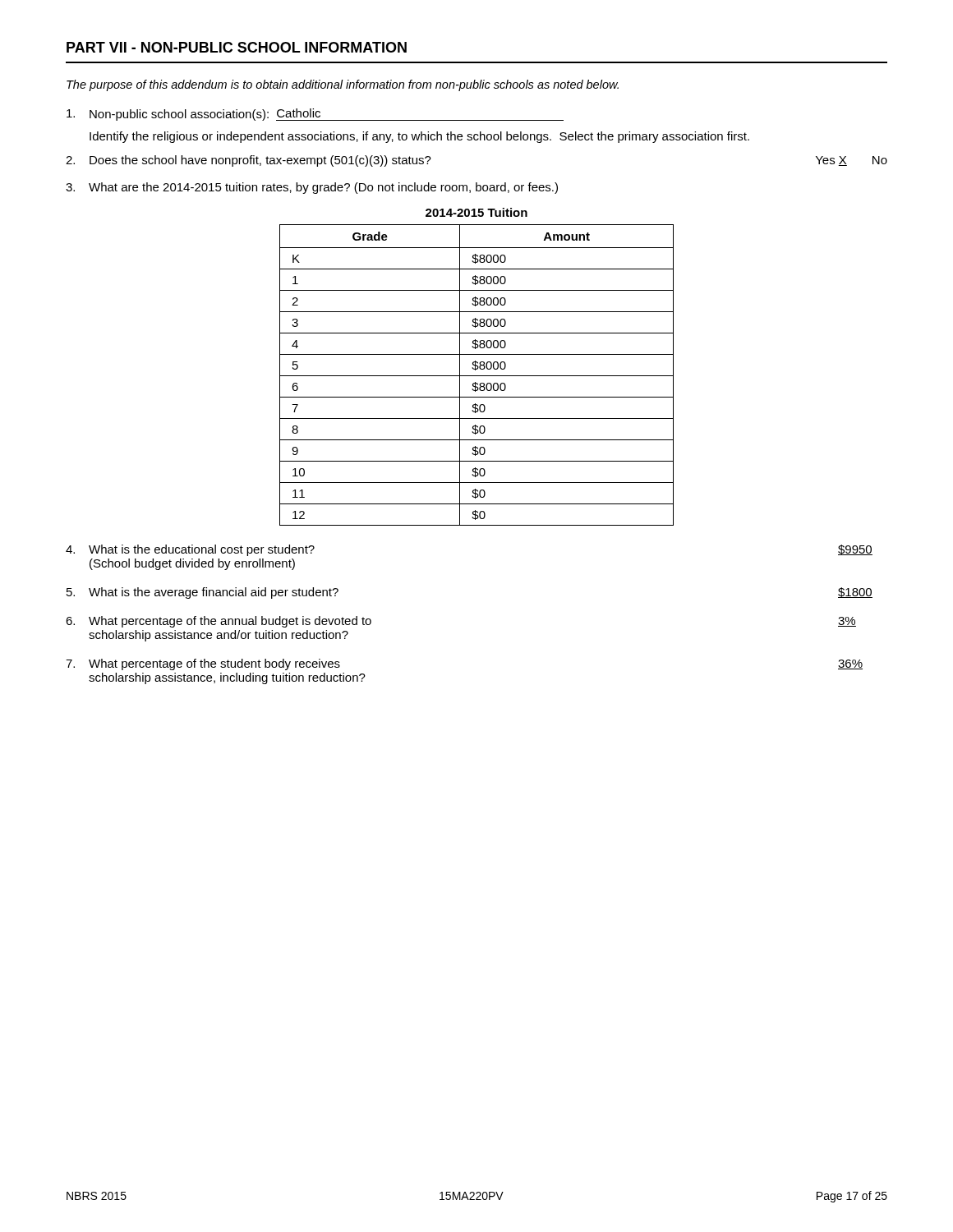Viewport: 953px width, 1232px height.
Task: Locate the block starting "5. What is the average"
Action: pos(210,593)
